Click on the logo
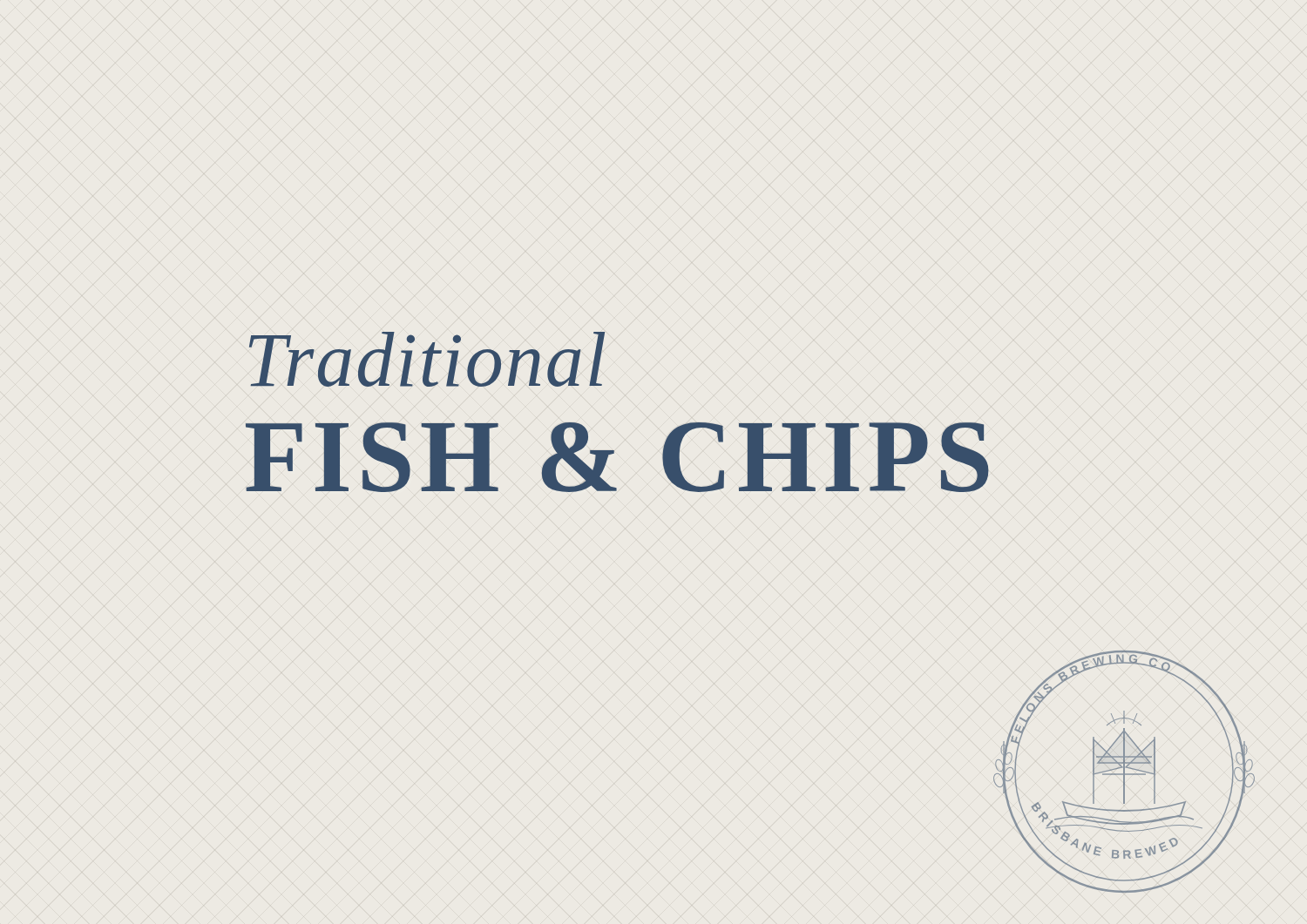 (x=1124, y=772)
